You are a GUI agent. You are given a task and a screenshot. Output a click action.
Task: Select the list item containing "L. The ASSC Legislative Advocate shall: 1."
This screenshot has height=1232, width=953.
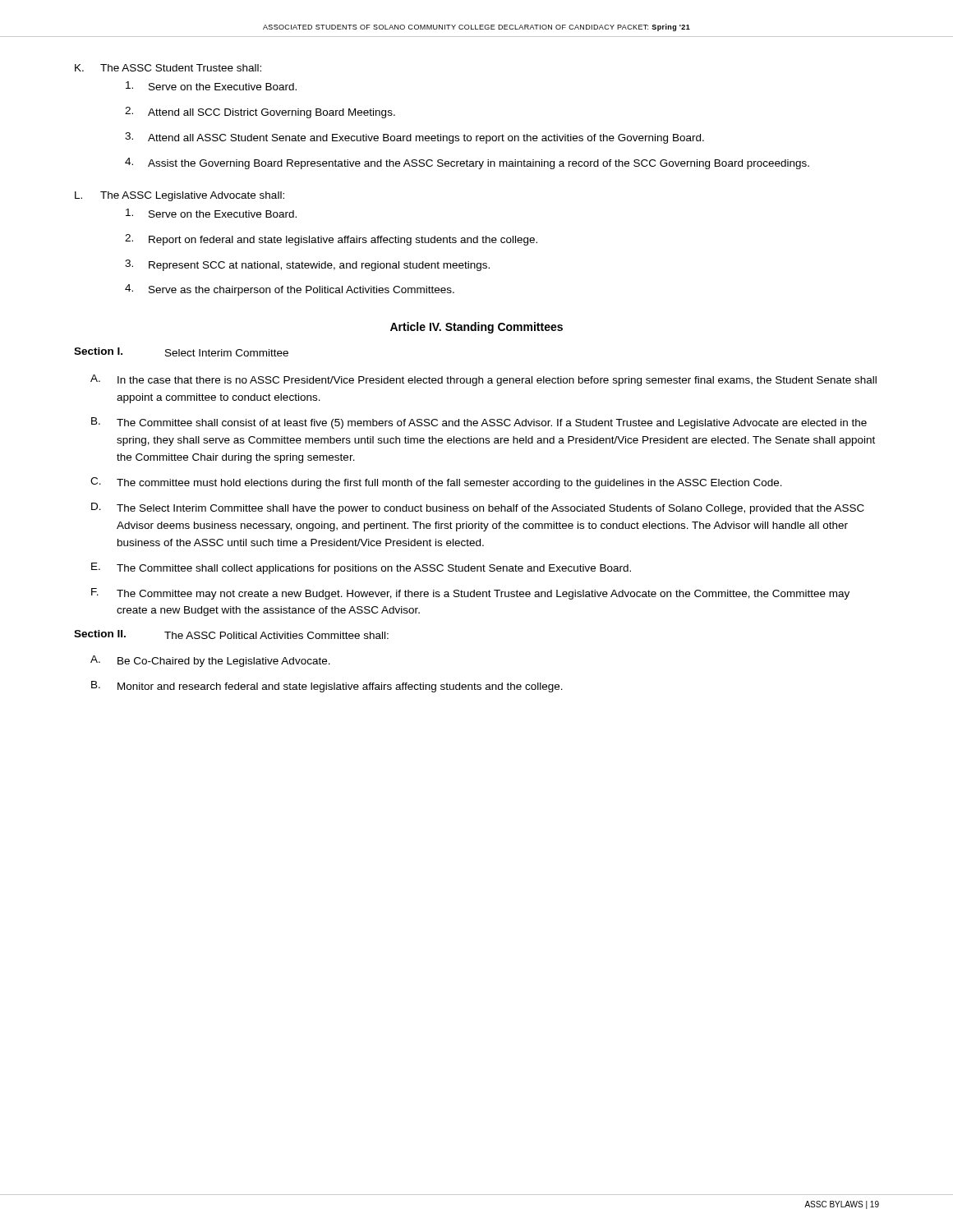476,248
